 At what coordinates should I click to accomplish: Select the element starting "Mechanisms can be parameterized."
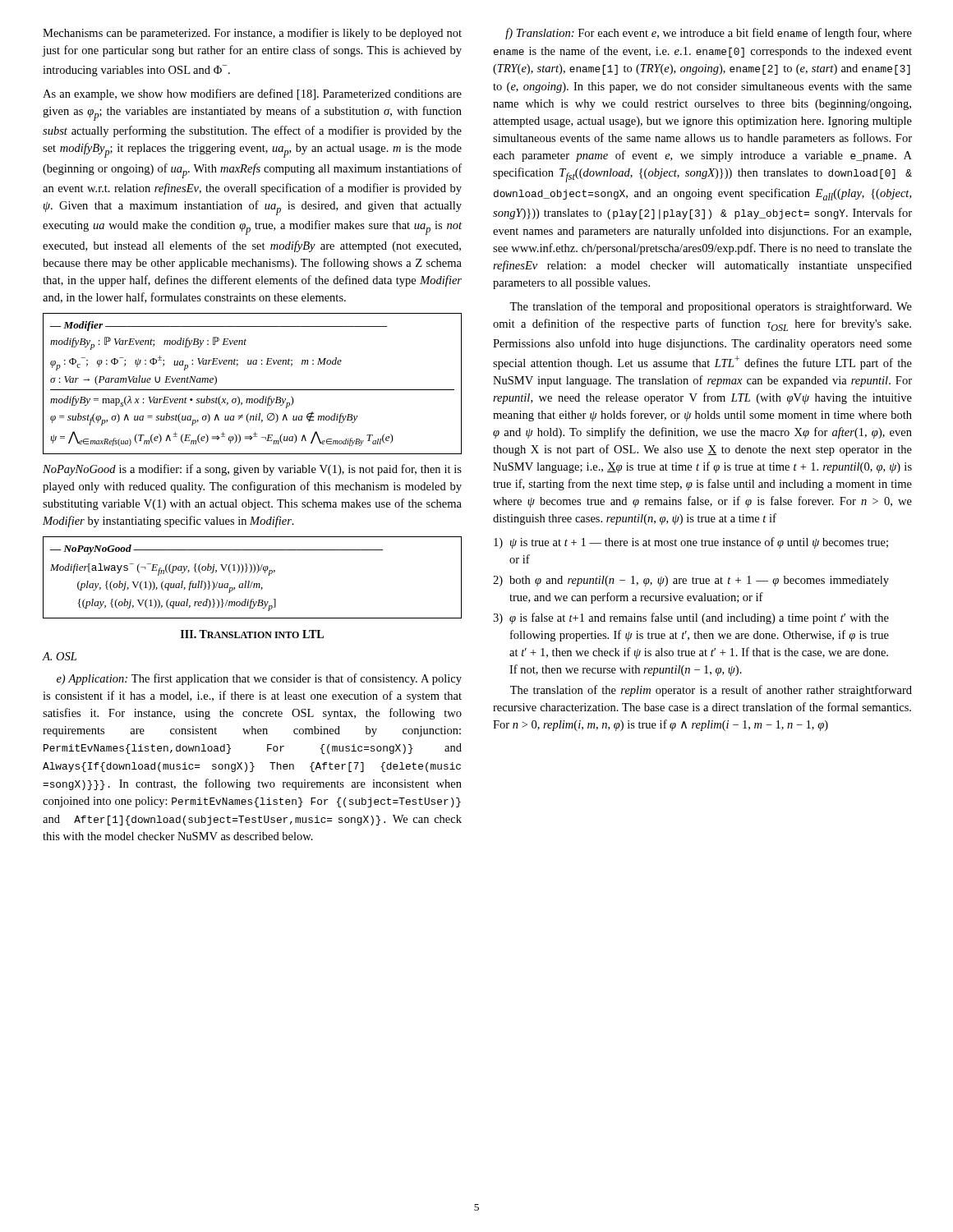pos(252,52)
